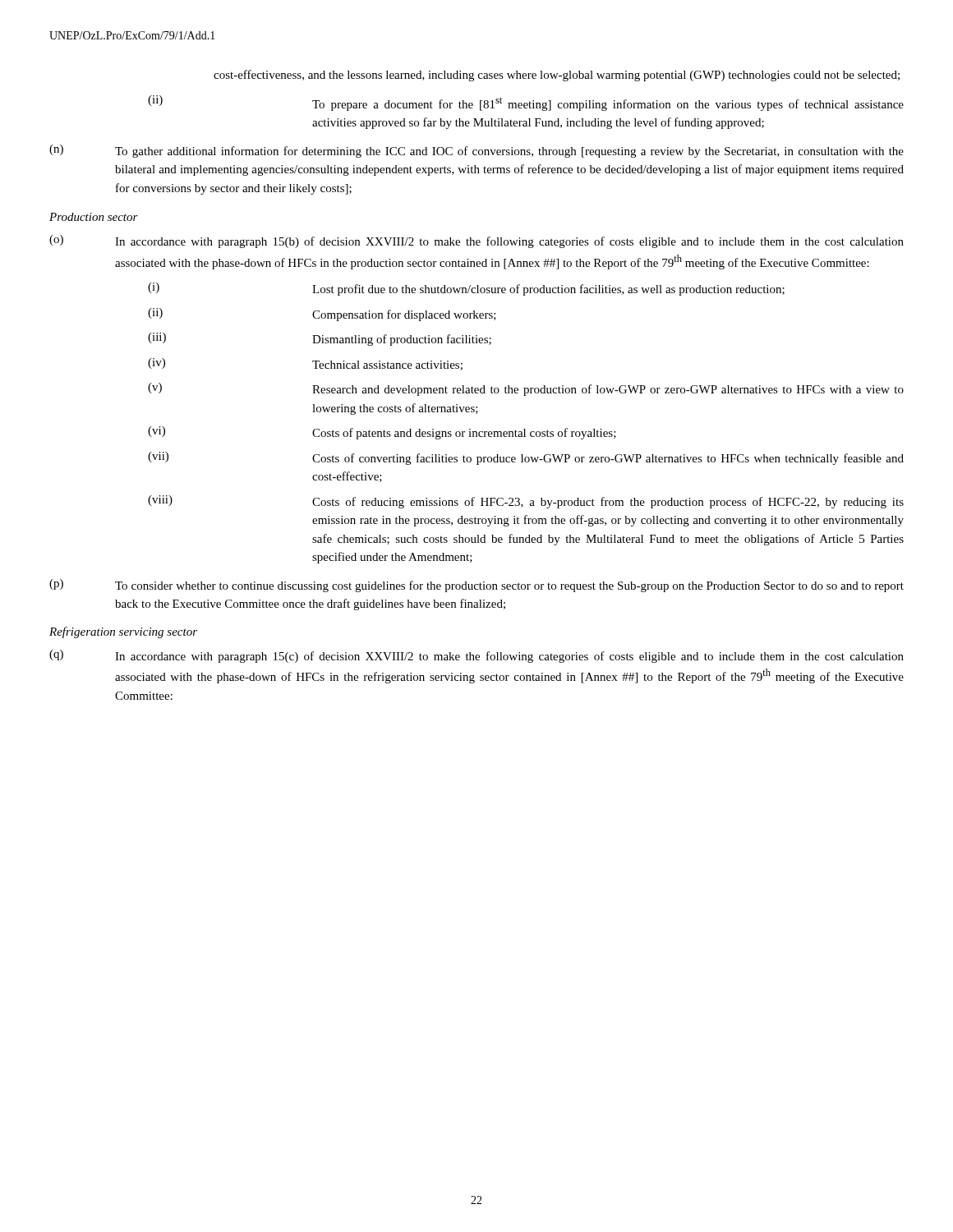Find the block starting "(iii) Dismantling of production facilities;"
Viewport: 953px width, 1232px height.
(x=476, y=339)
